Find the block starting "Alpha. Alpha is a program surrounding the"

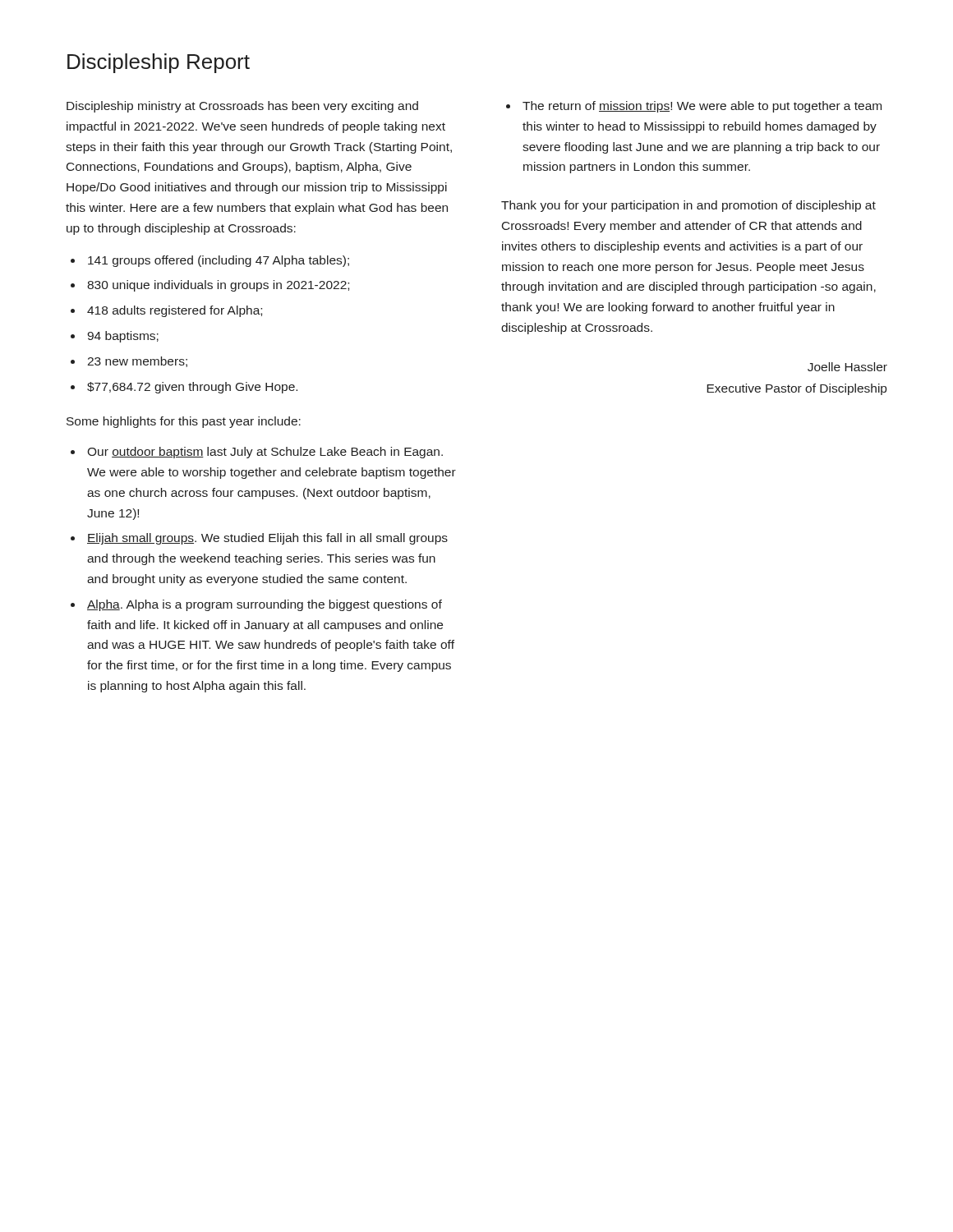click(x=271, y=645)
